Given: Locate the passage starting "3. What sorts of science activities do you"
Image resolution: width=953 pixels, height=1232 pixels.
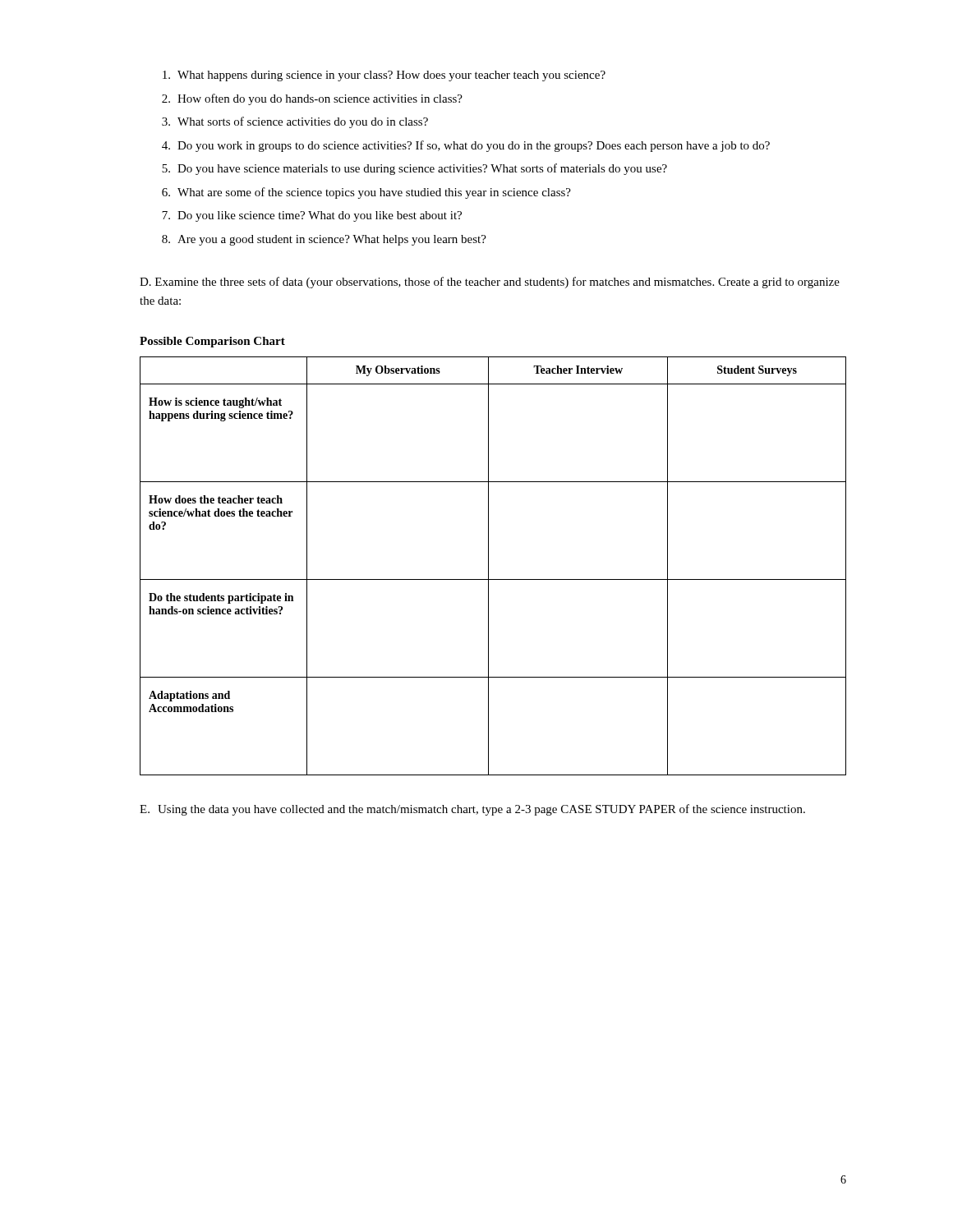Looking at the screenshot, I should pos(295,122).
